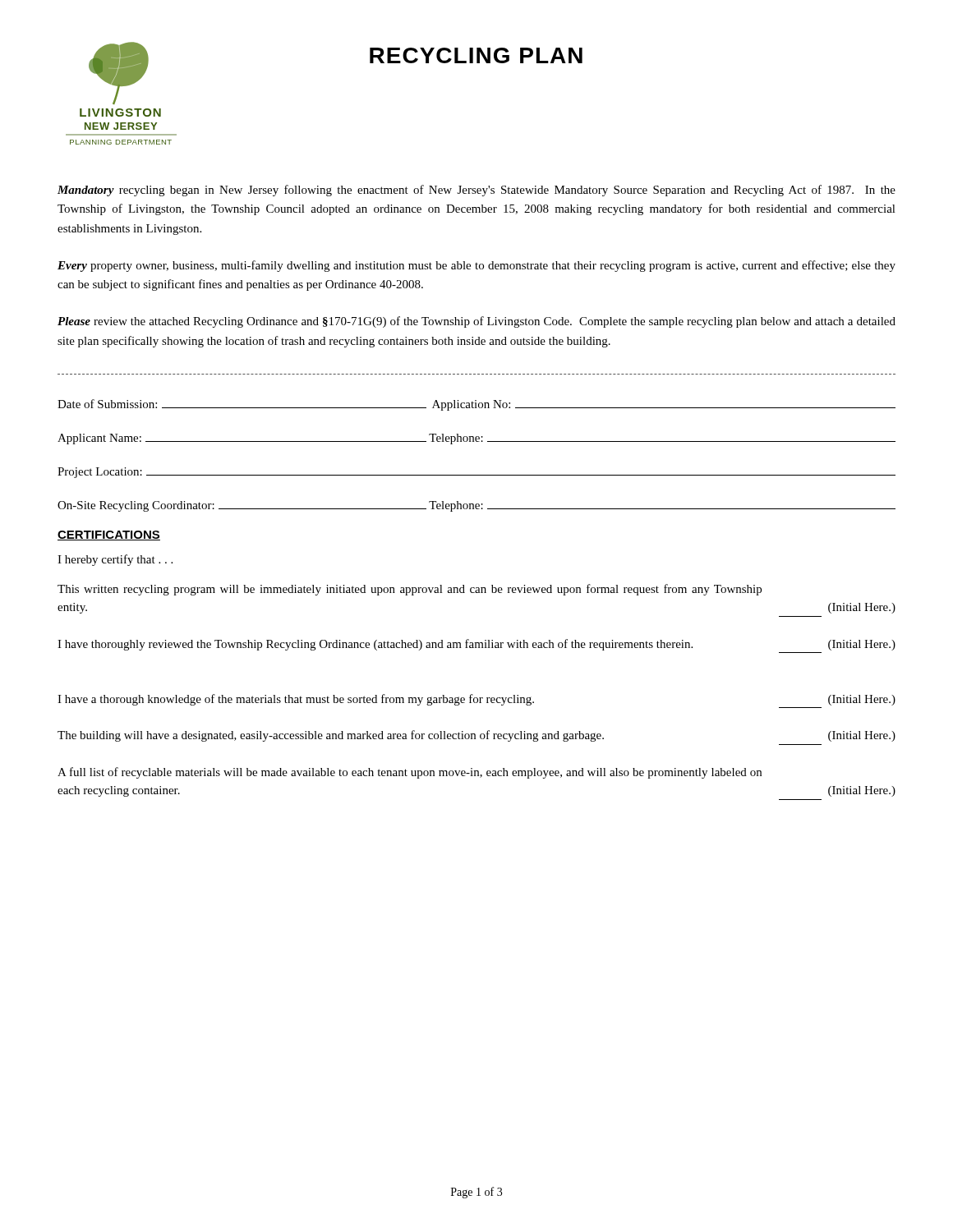This screenshot has height=1232, width=953.
Task: Find the block on this page that starts "Mandatory recycling began"
Action: [476, 209]
